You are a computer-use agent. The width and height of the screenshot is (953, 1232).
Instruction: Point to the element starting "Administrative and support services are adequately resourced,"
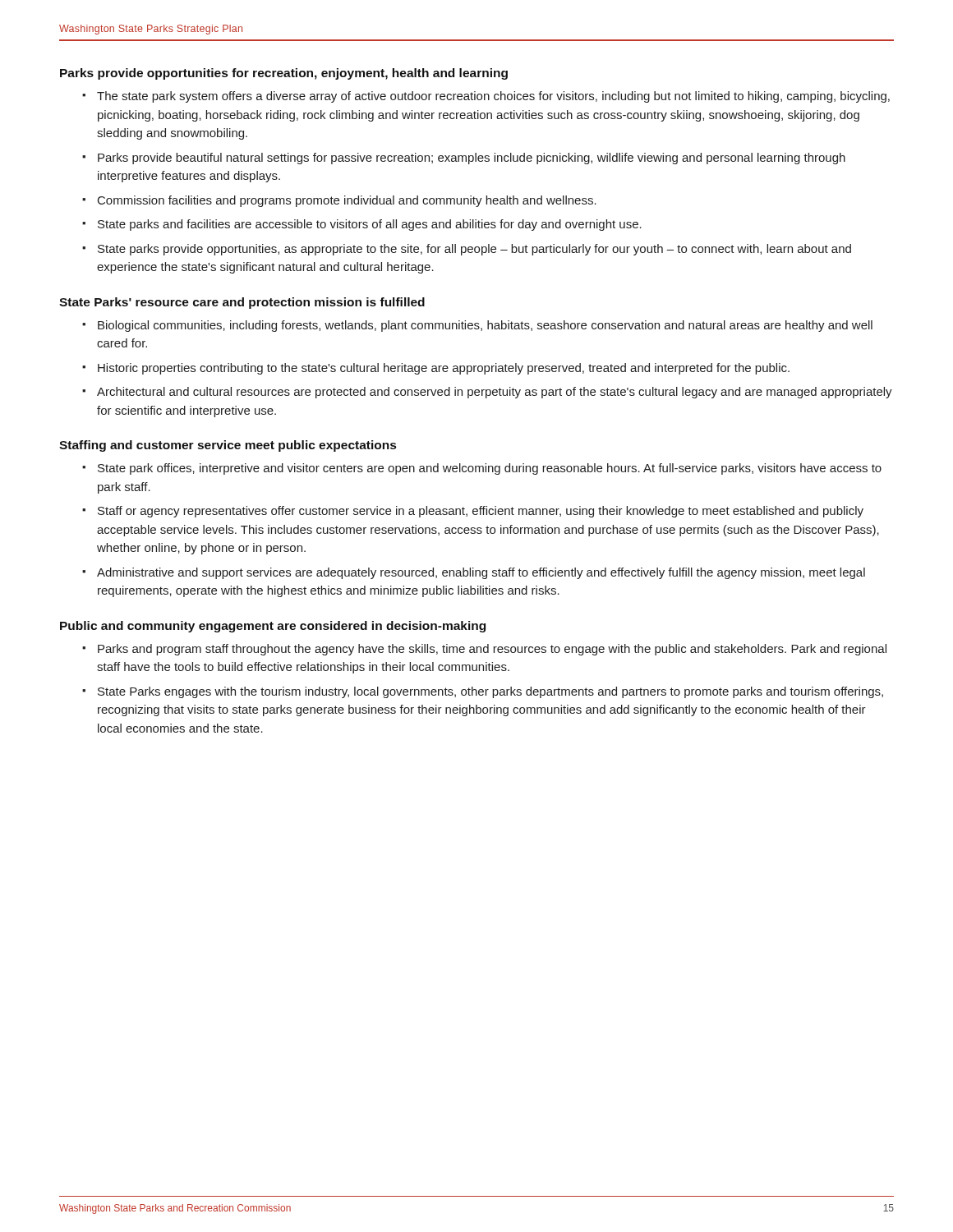click(x=481, y=581)
